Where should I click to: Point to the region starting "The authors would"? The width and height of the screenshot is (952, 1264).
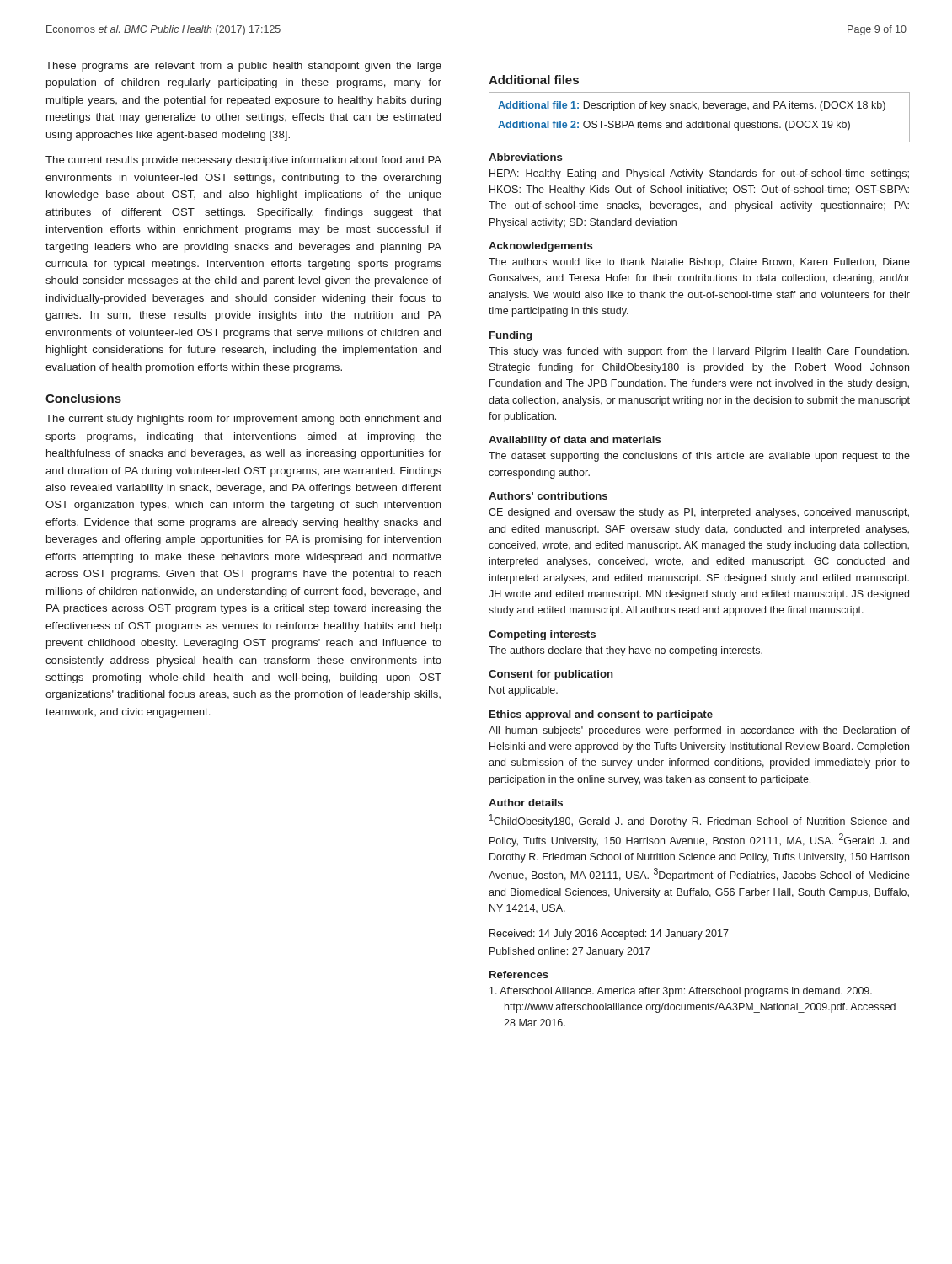699,287
